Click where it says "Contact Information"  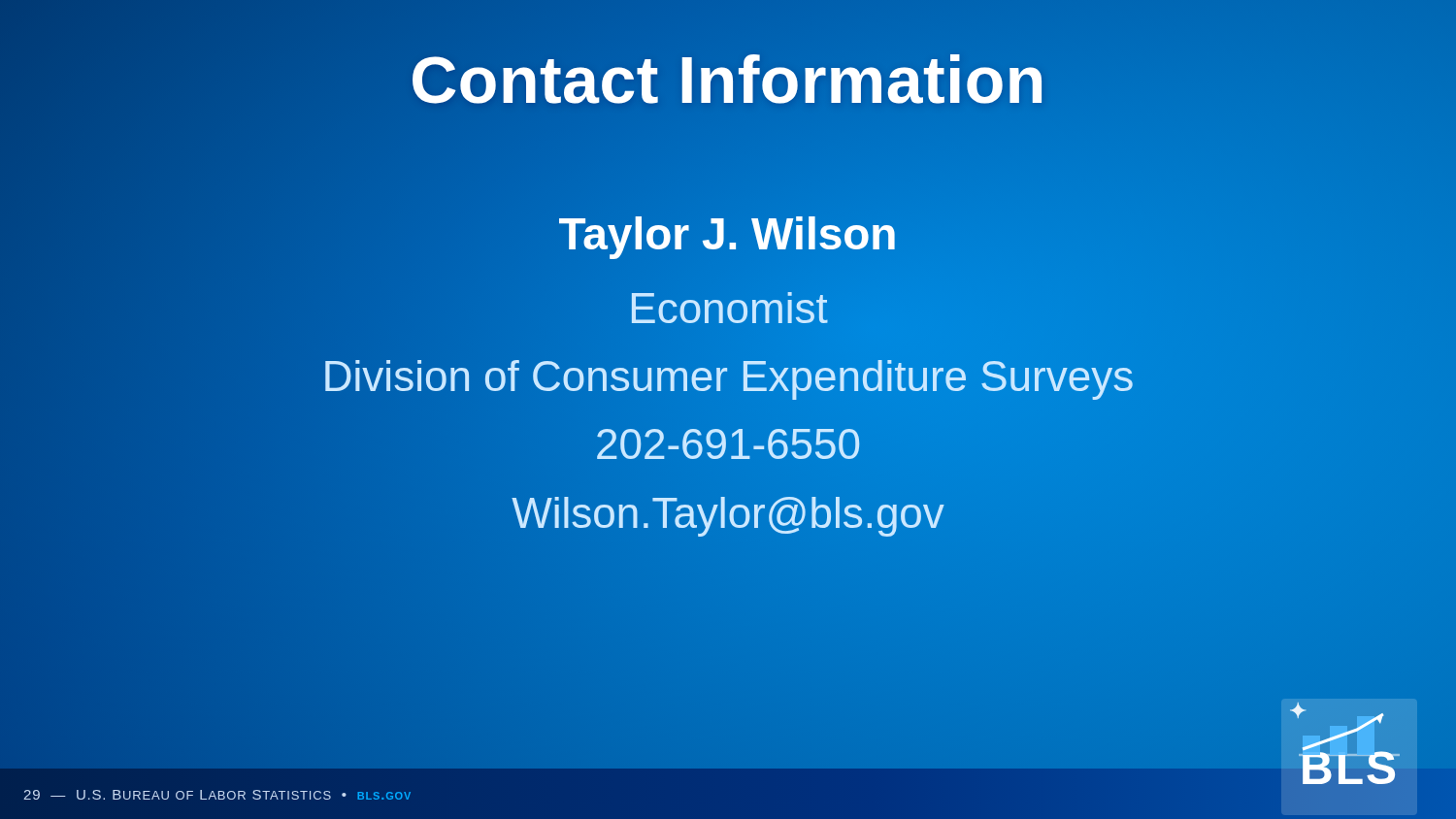point(728,80)
